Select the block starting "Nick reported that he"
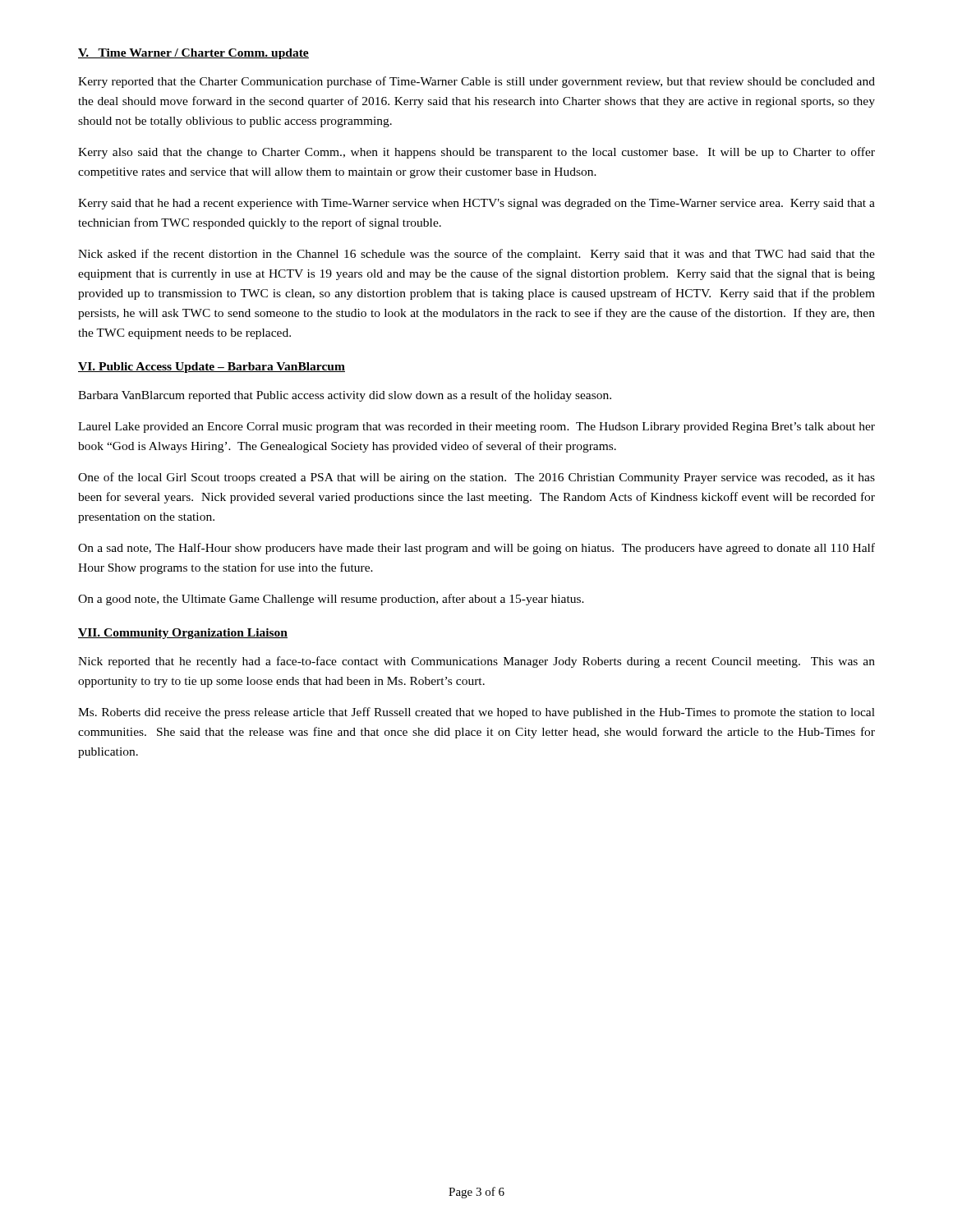Image resolution: width=953 pixels, height=1232 pixels. pyautogui.click(x=476, y=671)
